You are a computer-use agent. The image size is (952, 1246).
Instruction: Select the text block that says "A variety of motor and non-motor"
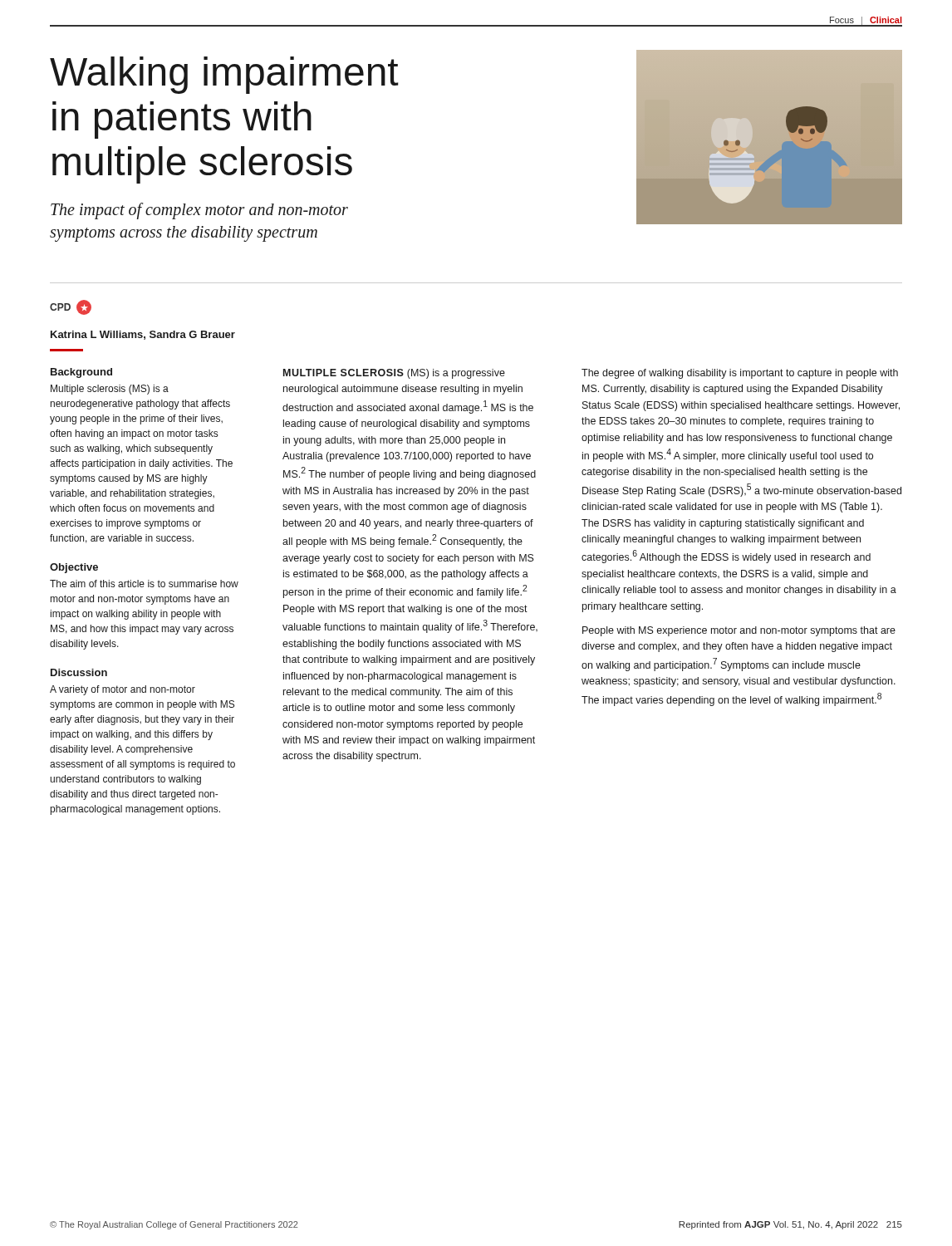point(143,749)
